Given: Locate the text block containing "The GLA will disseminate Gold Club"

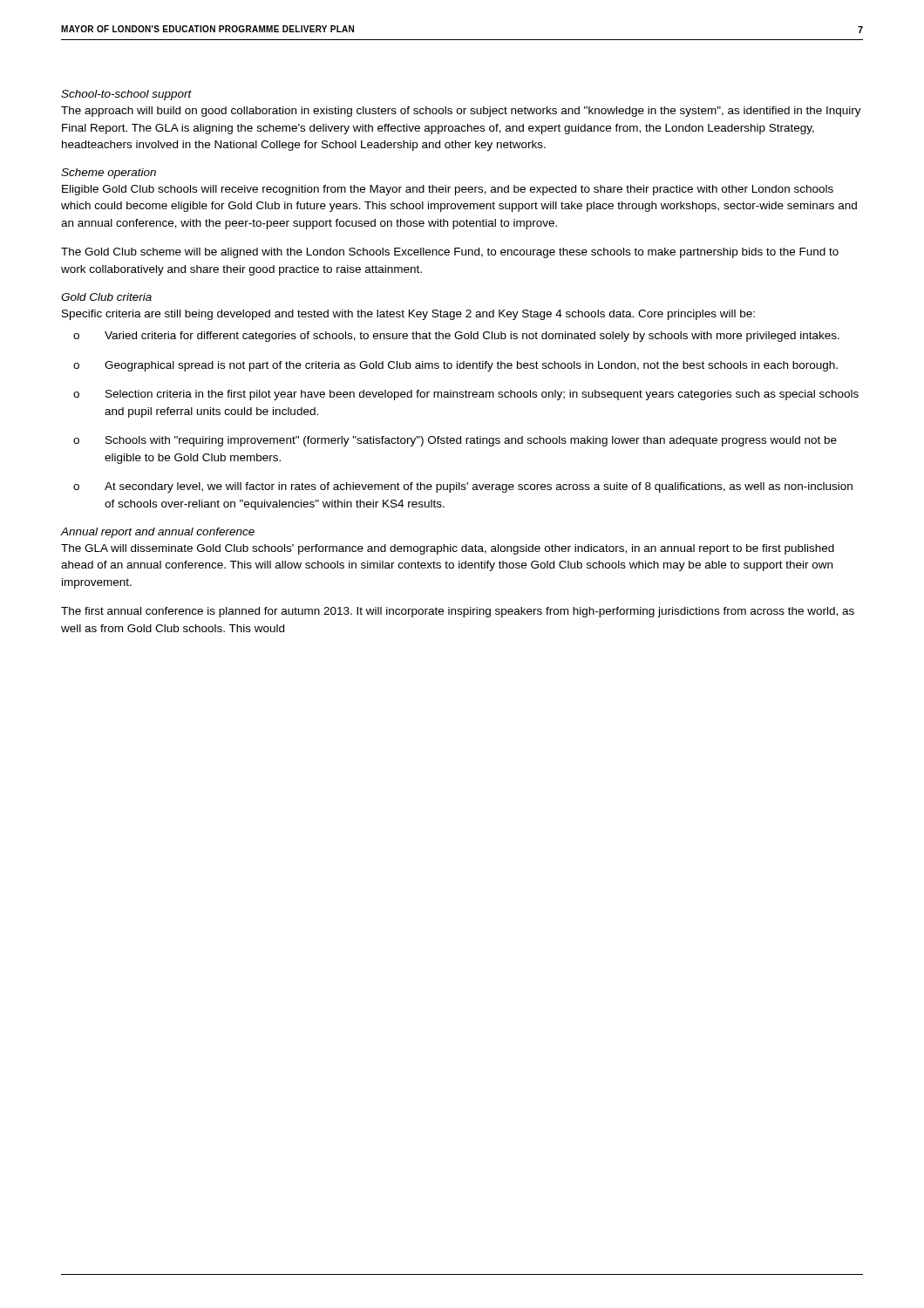Looking at the screenshot, I should pyautogui.click(x=448, y=565).
